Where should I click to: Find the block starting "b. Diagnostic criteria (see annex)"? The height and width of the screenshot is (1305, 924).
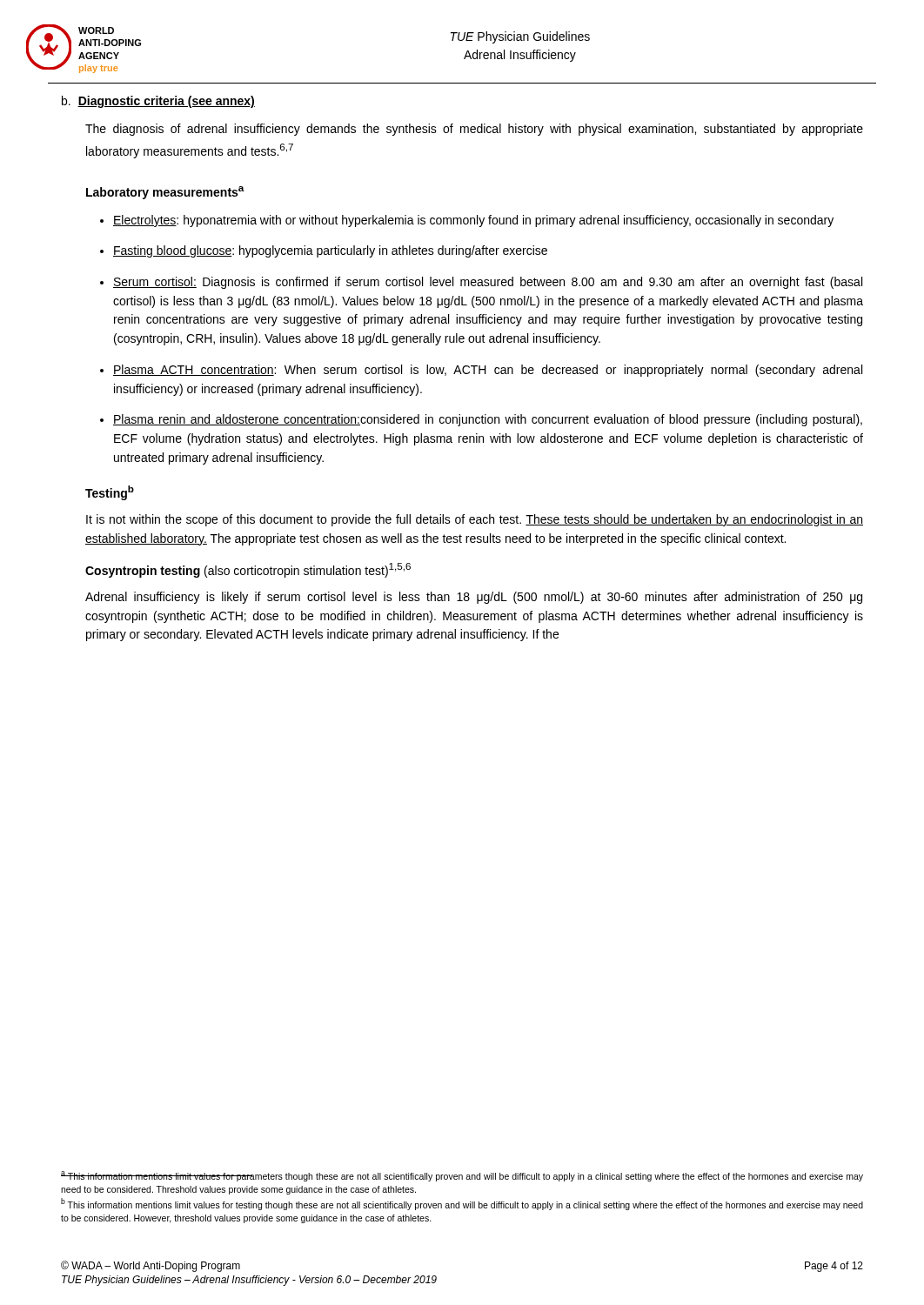[x=158, y=101]
